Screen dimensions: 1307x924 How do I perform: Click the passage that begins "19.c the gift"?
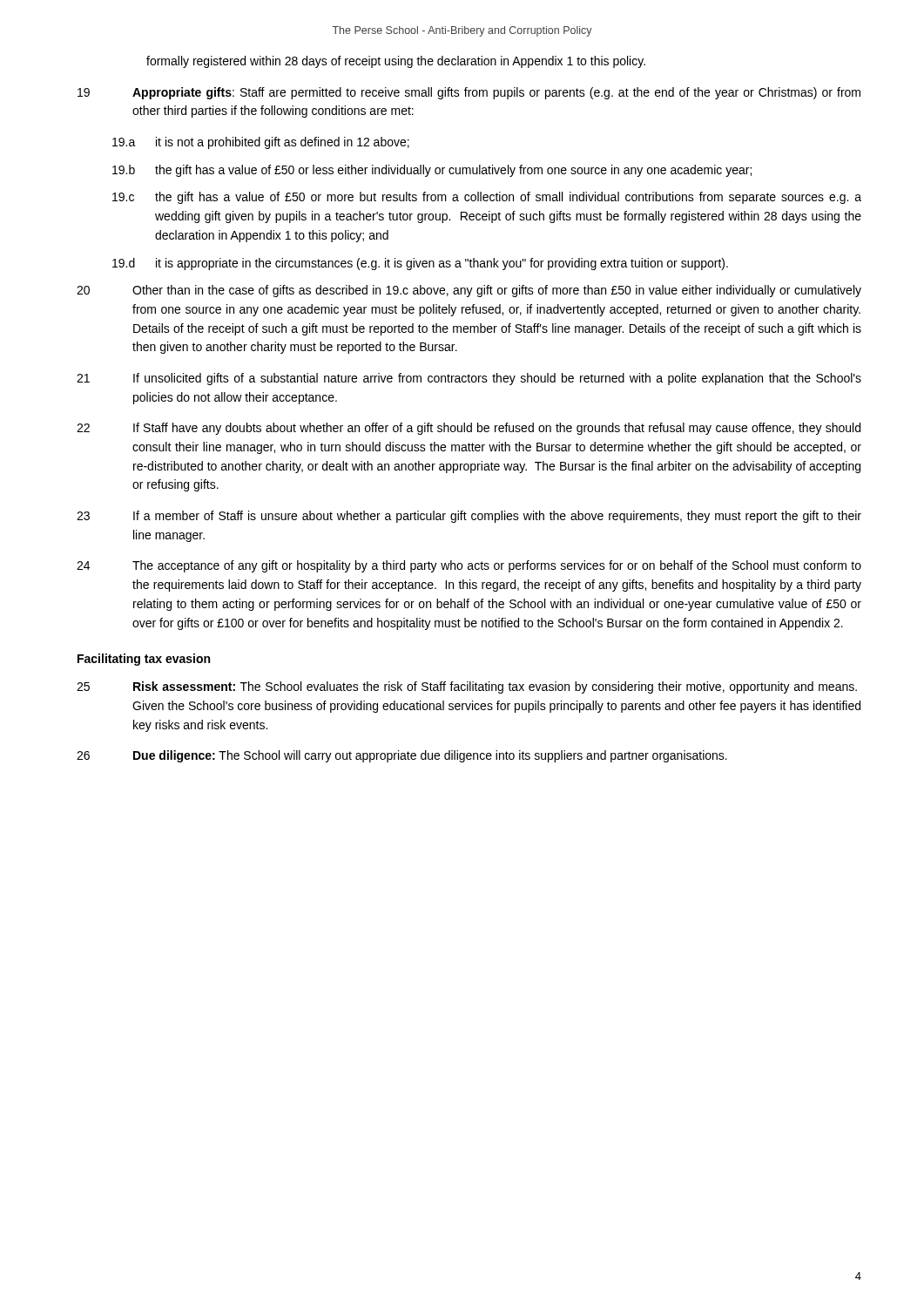pos(486,217)
